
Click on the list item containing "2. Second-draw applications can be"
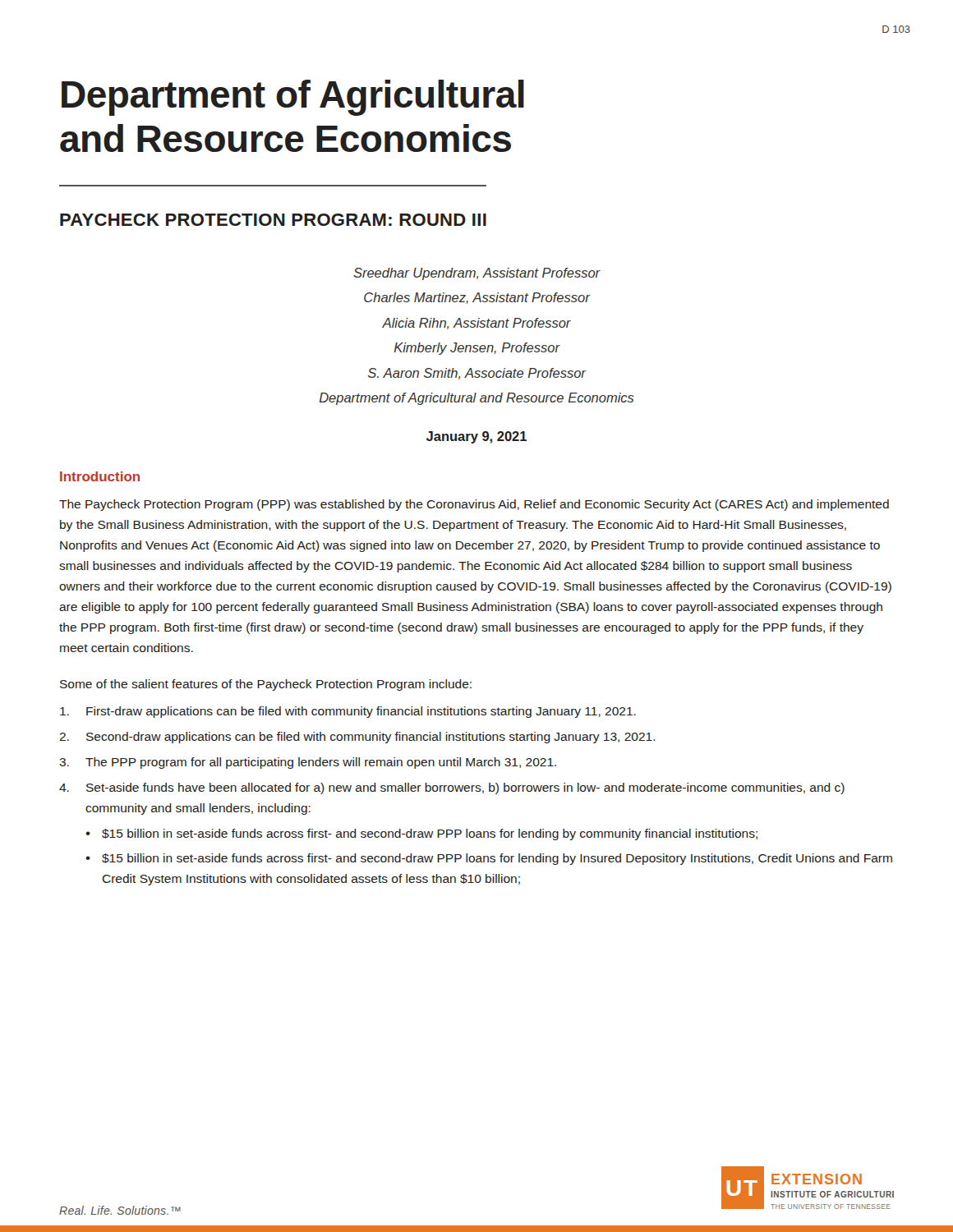pos(476,736)
